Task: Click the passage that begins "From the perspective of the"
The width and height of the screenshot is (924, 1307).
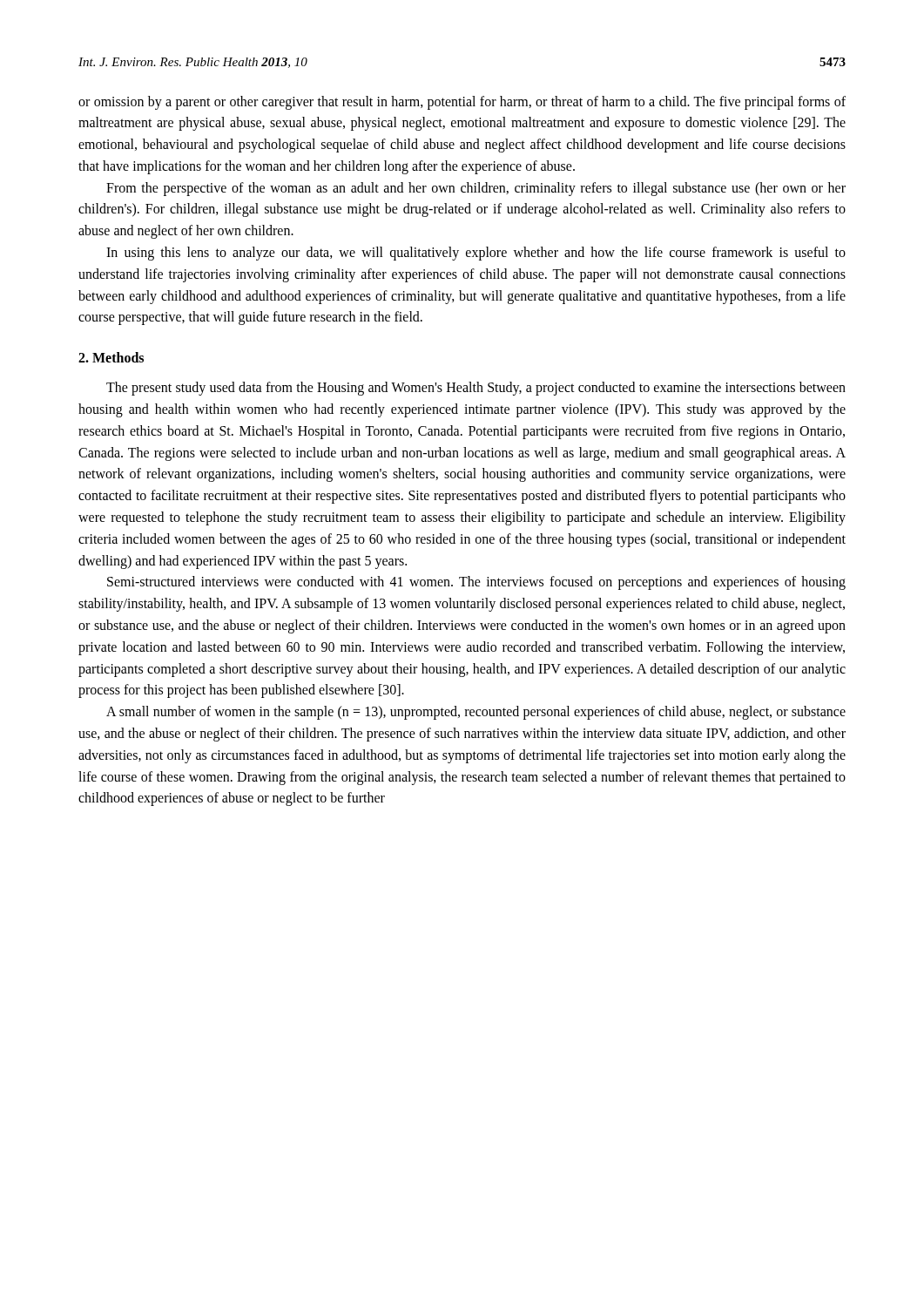Action: pos(462,210)
